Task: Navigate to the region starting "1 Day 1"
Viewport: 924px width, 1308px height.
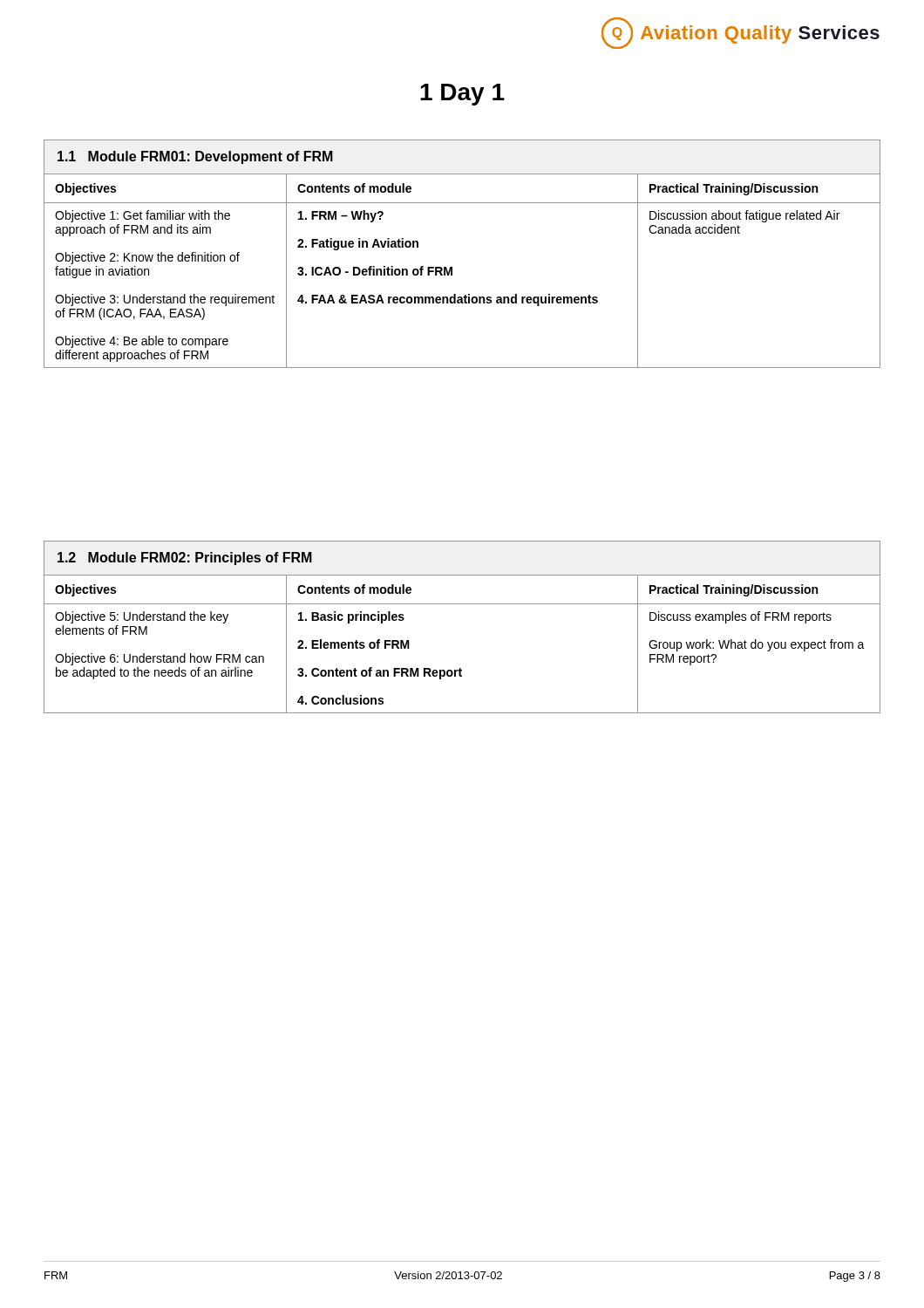Action: click(x=462, y=92)
